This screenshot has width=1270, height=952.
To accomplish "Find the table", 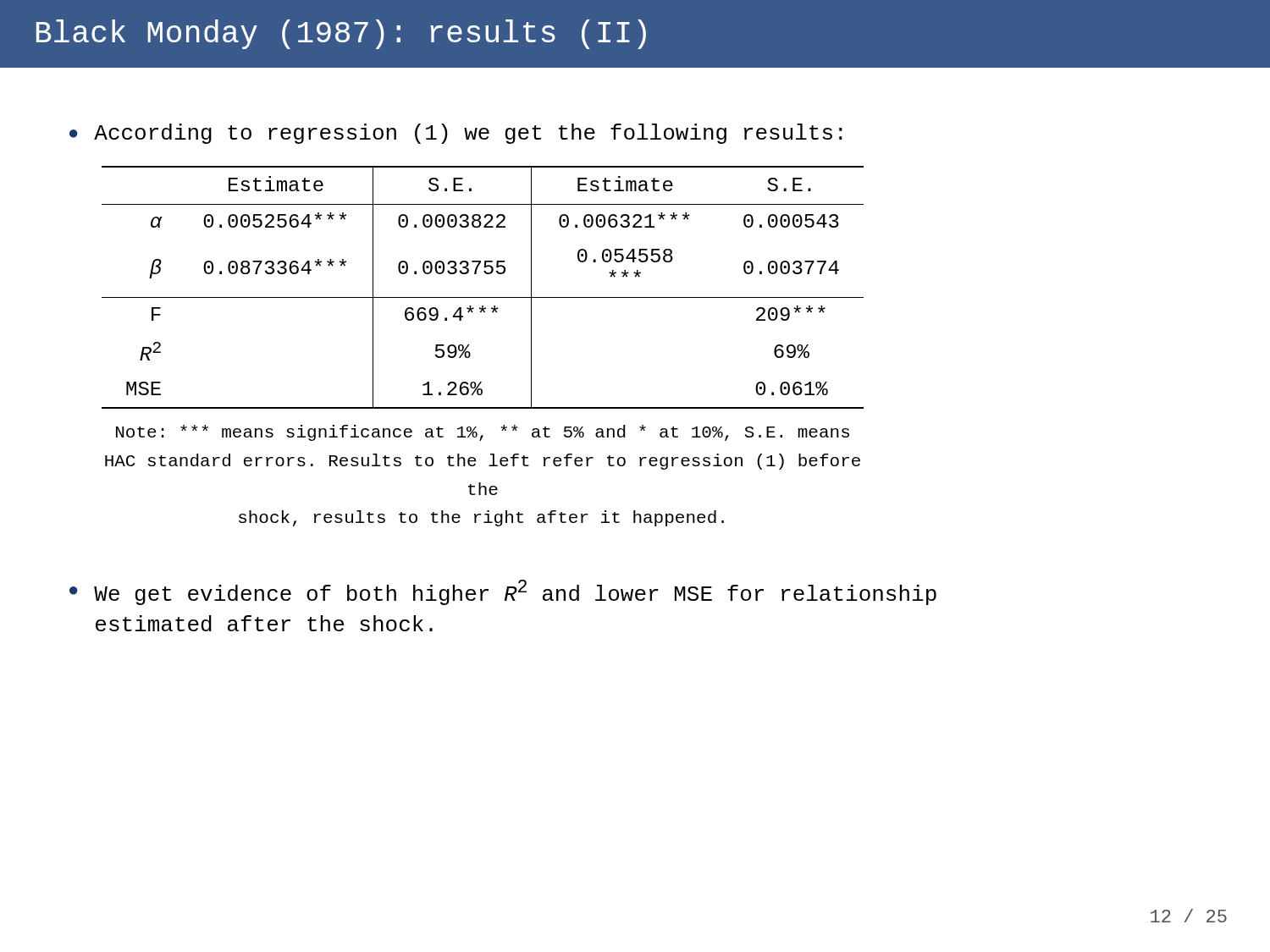I will (x=652, y=288).
